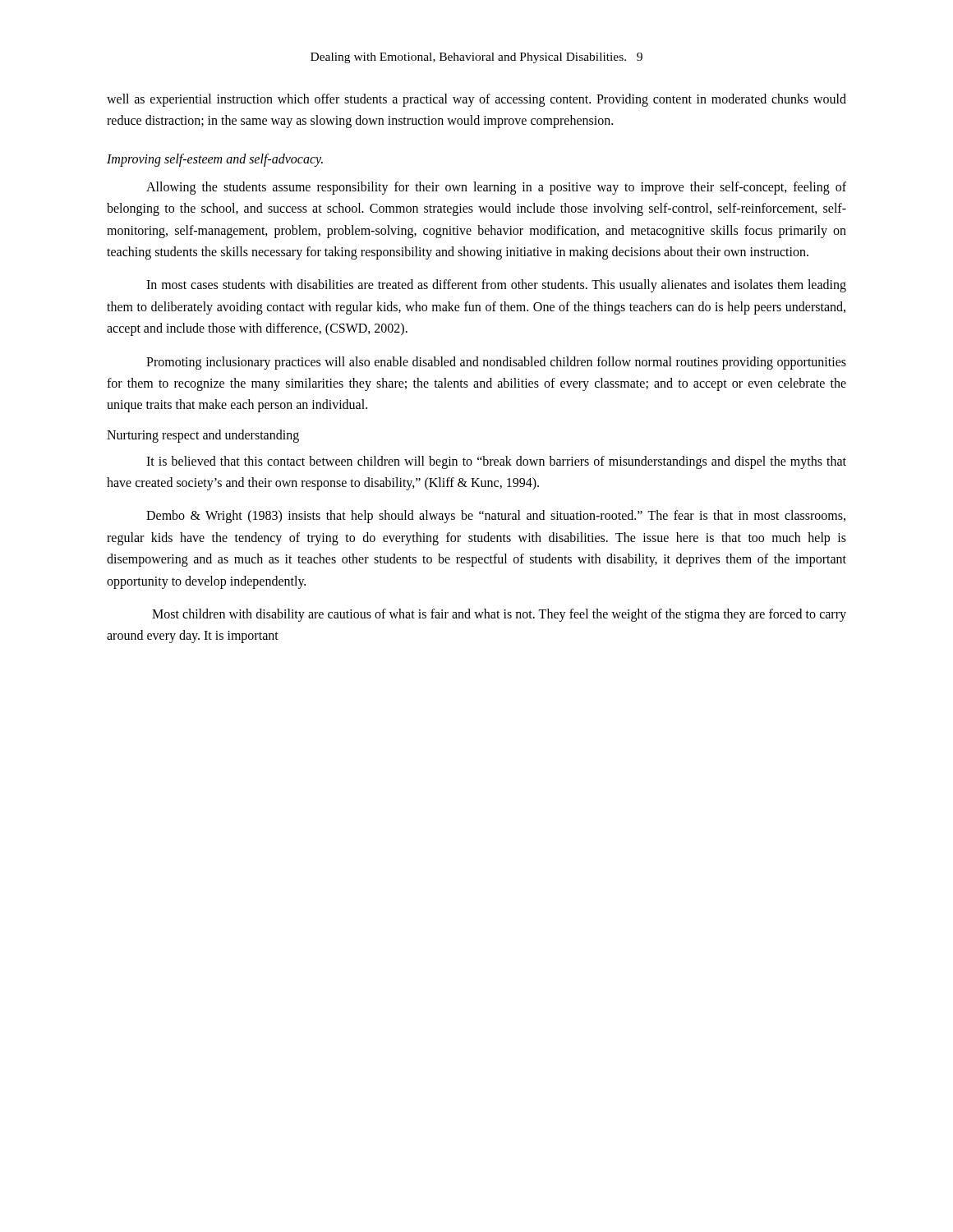Click on the region starting "Allowing the students"
Viewport: 953px width, 1232px height.
coord(476,296)
